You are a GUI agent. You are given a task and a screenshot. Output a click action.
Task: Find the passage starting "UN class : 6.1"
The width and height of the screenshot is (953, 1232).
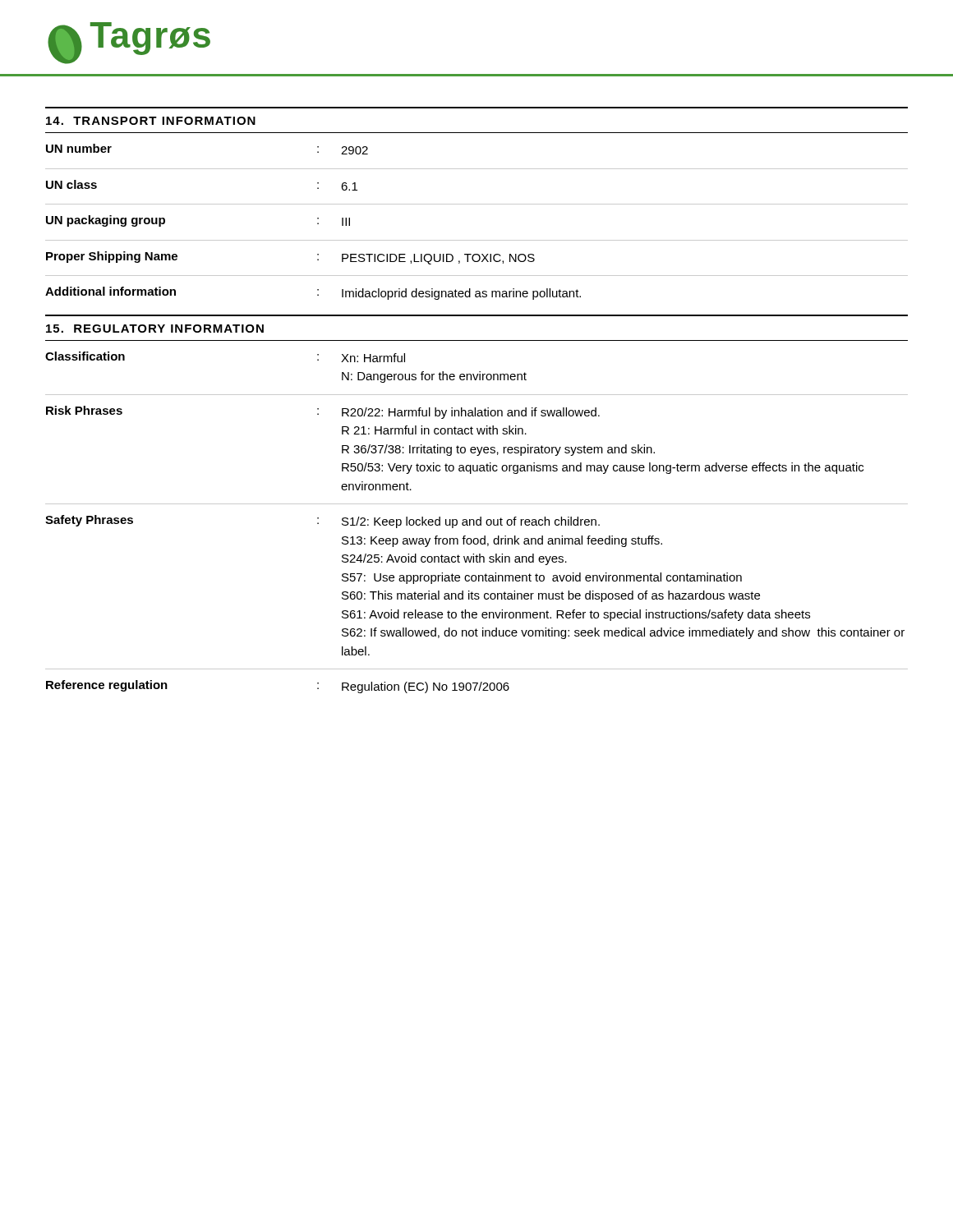pyautogui.click(x=69, y=185)
